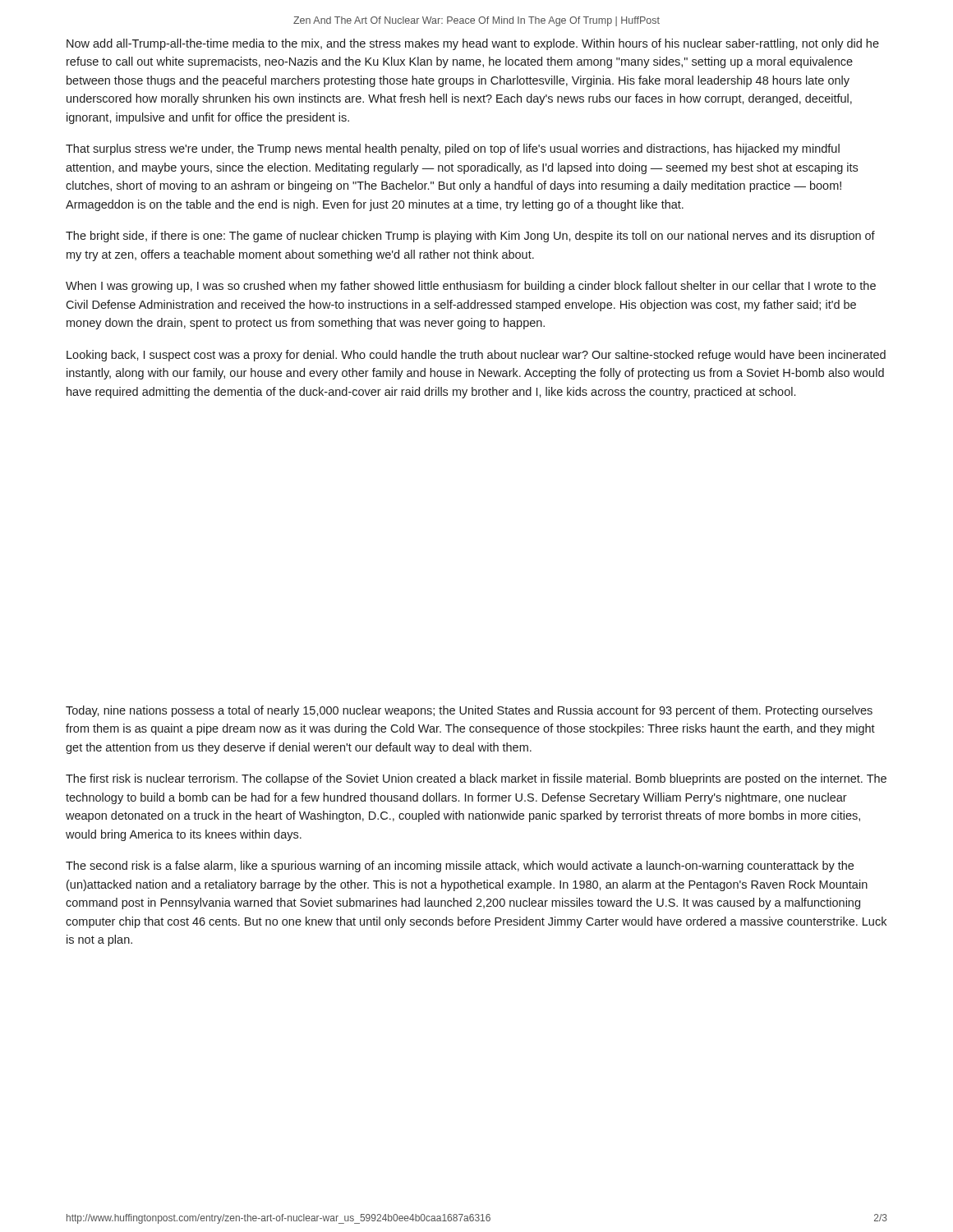The height and width of the screenshot is (1232, 953).
Task: Navigate to the region starting "Looking back, I"
Action: [476, 373]
